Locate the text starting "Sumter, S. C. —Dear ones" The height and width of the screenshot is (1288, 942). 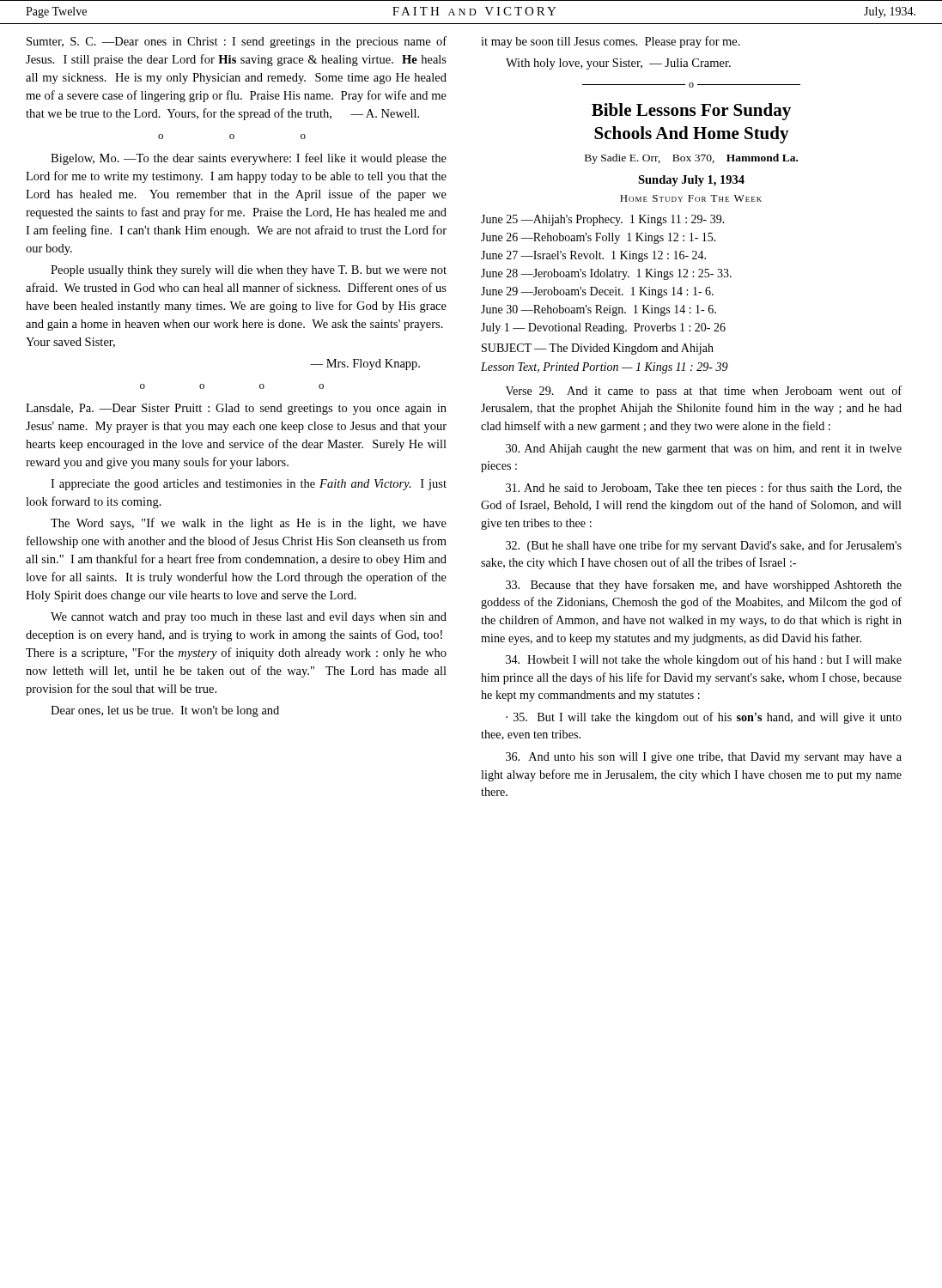pos(236,78)
